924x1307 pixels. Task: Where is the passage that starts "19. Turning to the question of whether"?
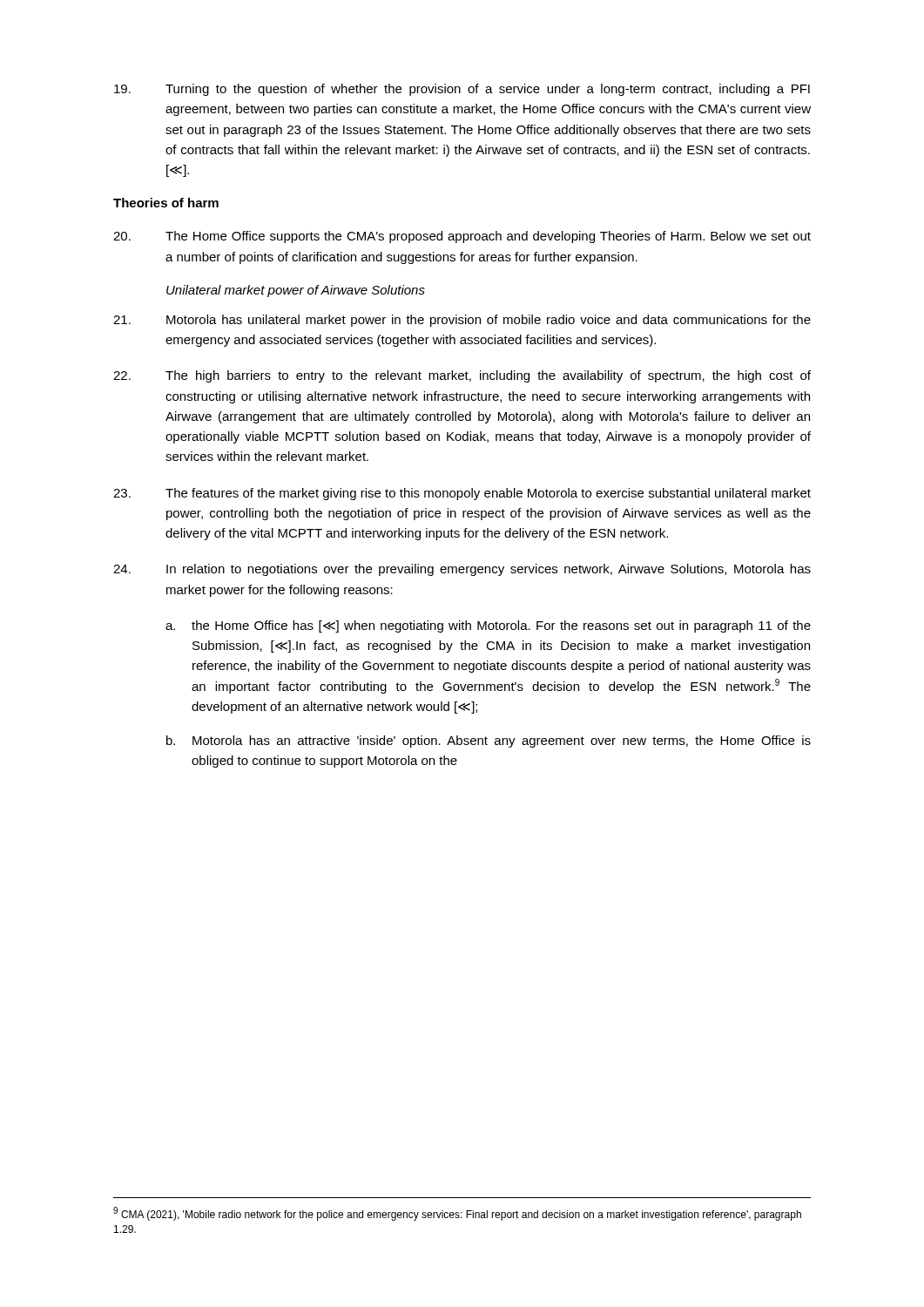pyautogui.click(x=462, y=129)
